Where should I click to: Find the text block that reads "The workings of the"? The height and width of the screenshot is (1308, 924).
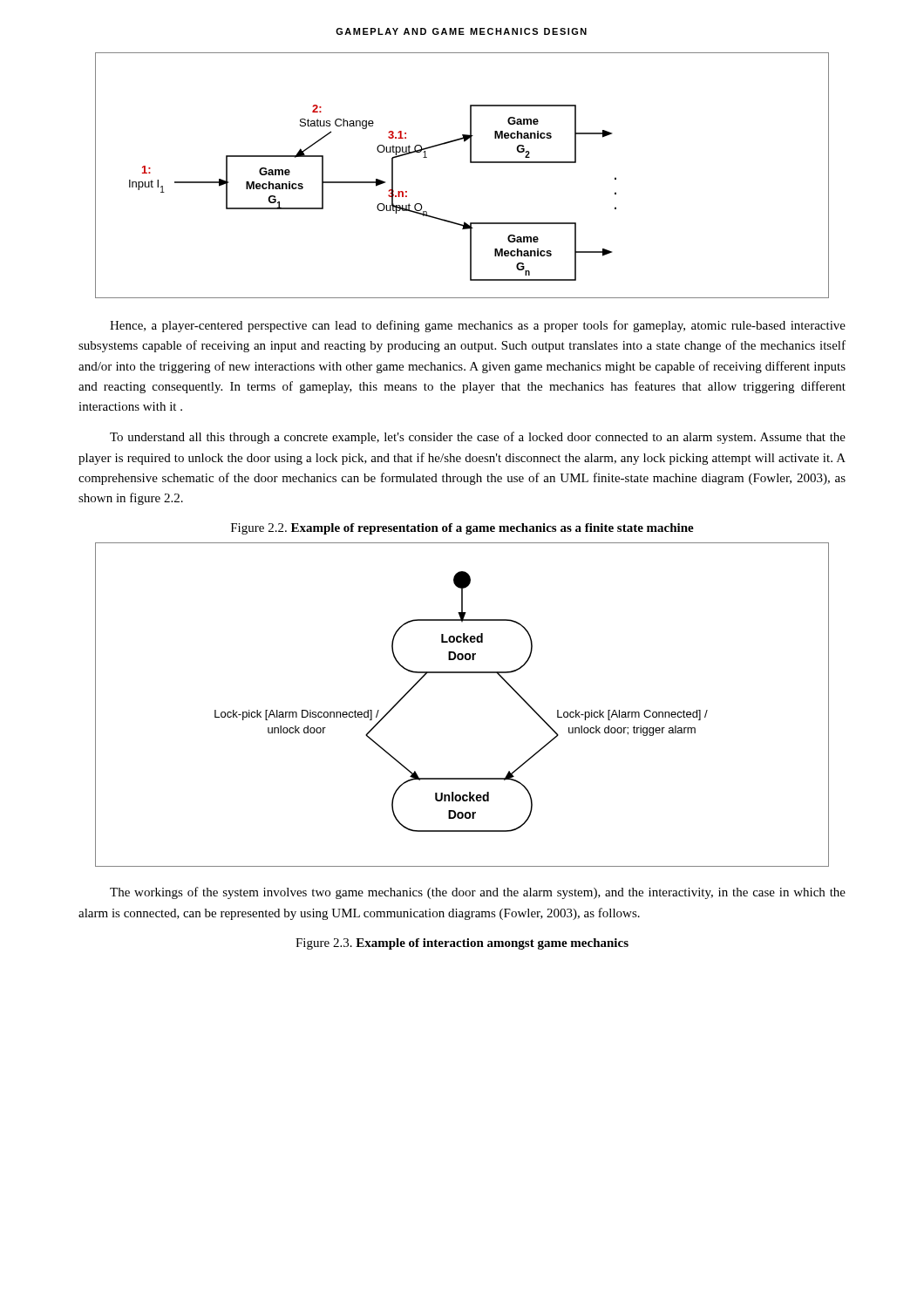click(x=462, y=902)
